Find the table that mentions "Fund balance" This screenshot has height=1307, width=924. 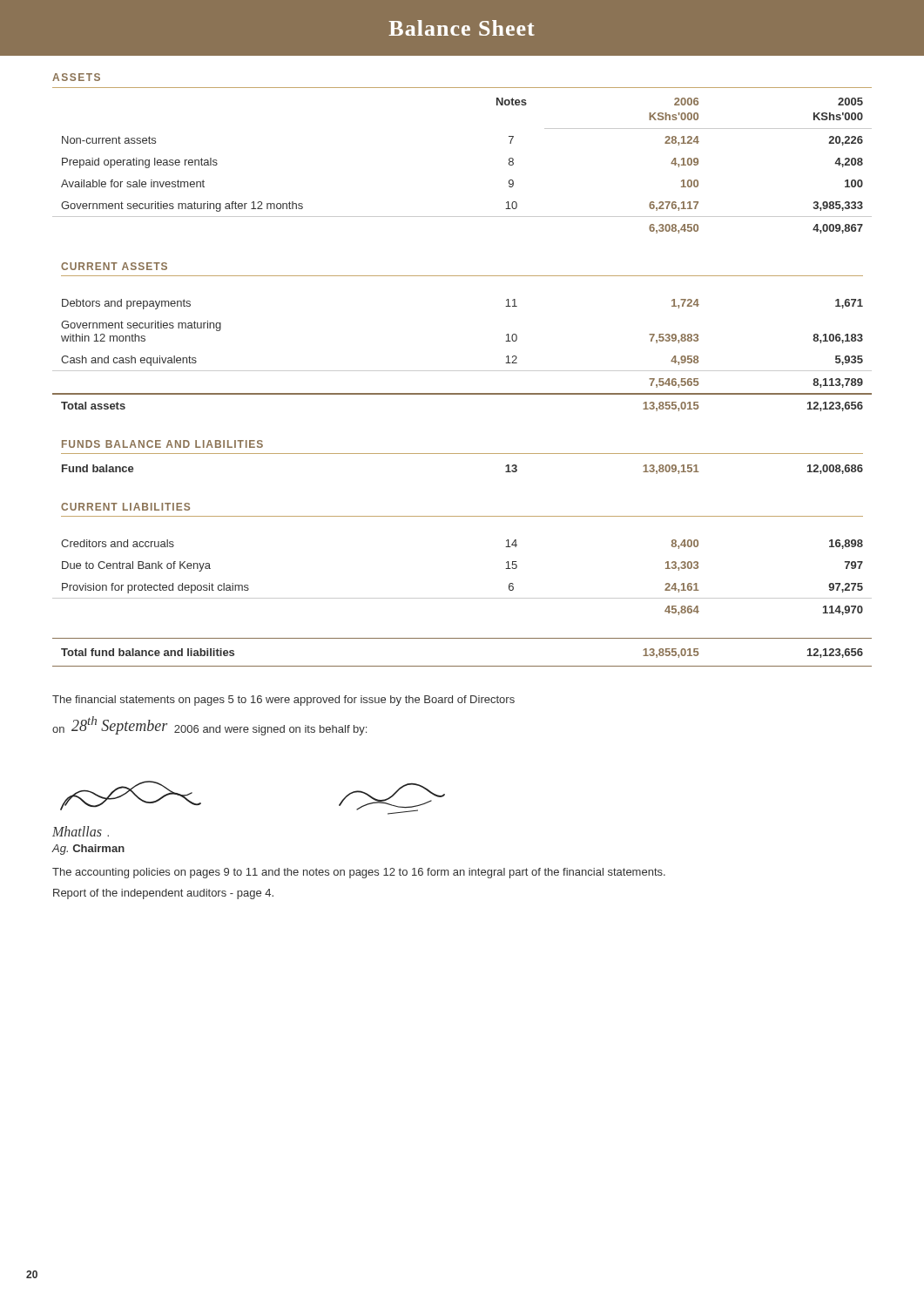(x=462, y=377)
